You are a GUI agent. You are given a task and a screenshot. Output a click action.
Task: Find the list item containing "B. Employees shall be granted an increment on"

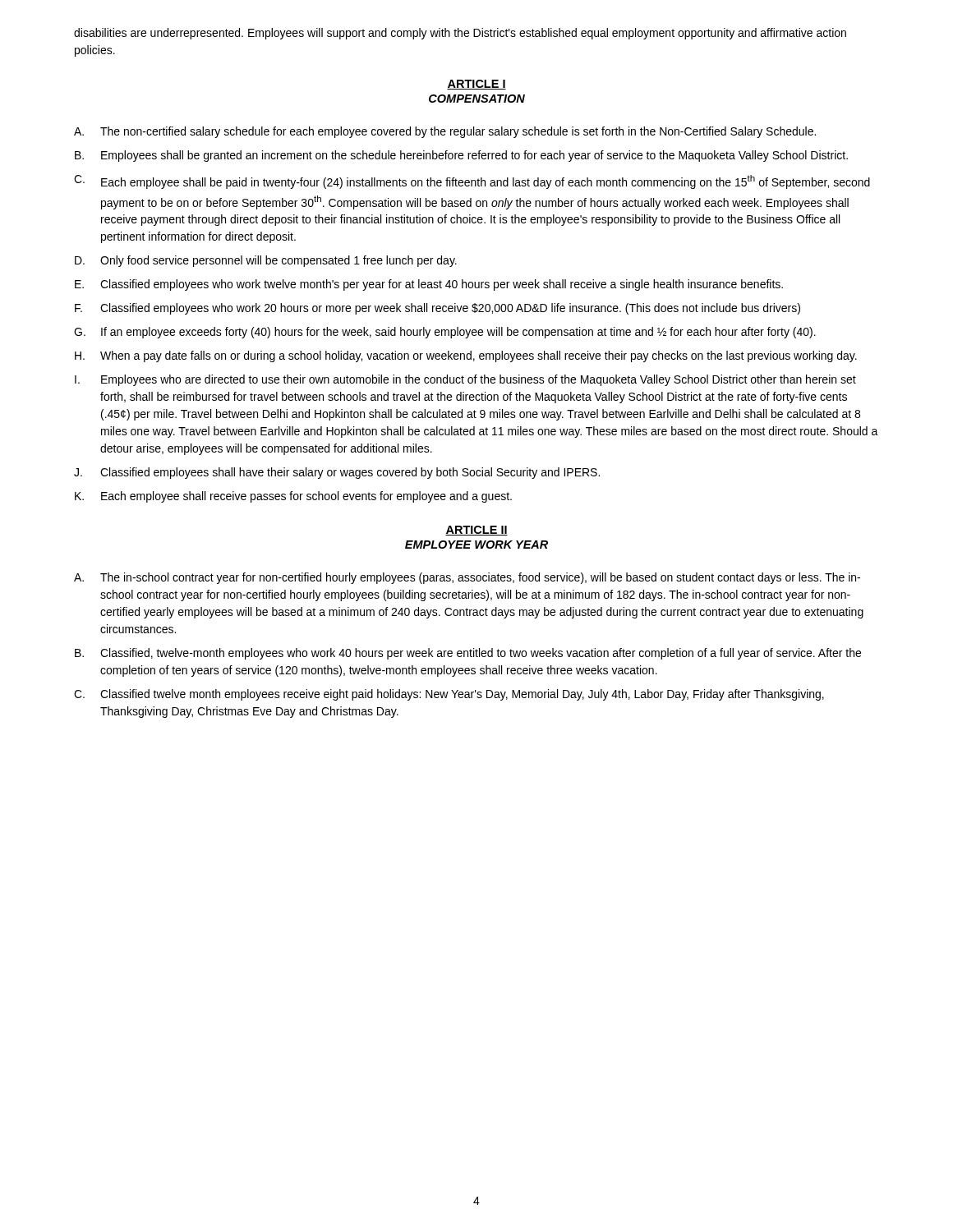tap(476, 156)
